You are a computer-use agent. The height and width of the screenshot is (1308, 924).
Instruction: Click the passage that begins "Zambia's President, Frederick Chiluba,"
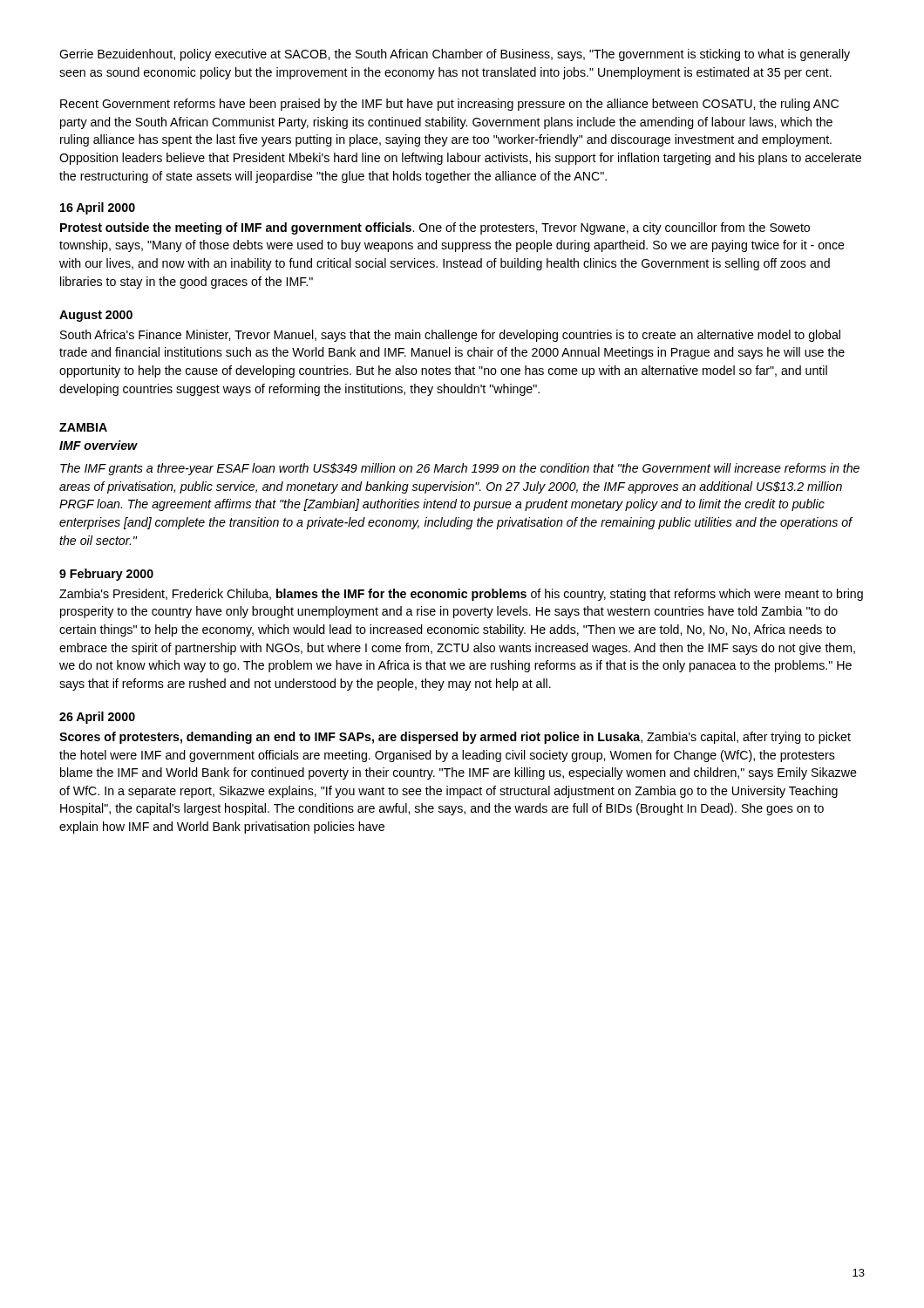pos(462,639)
